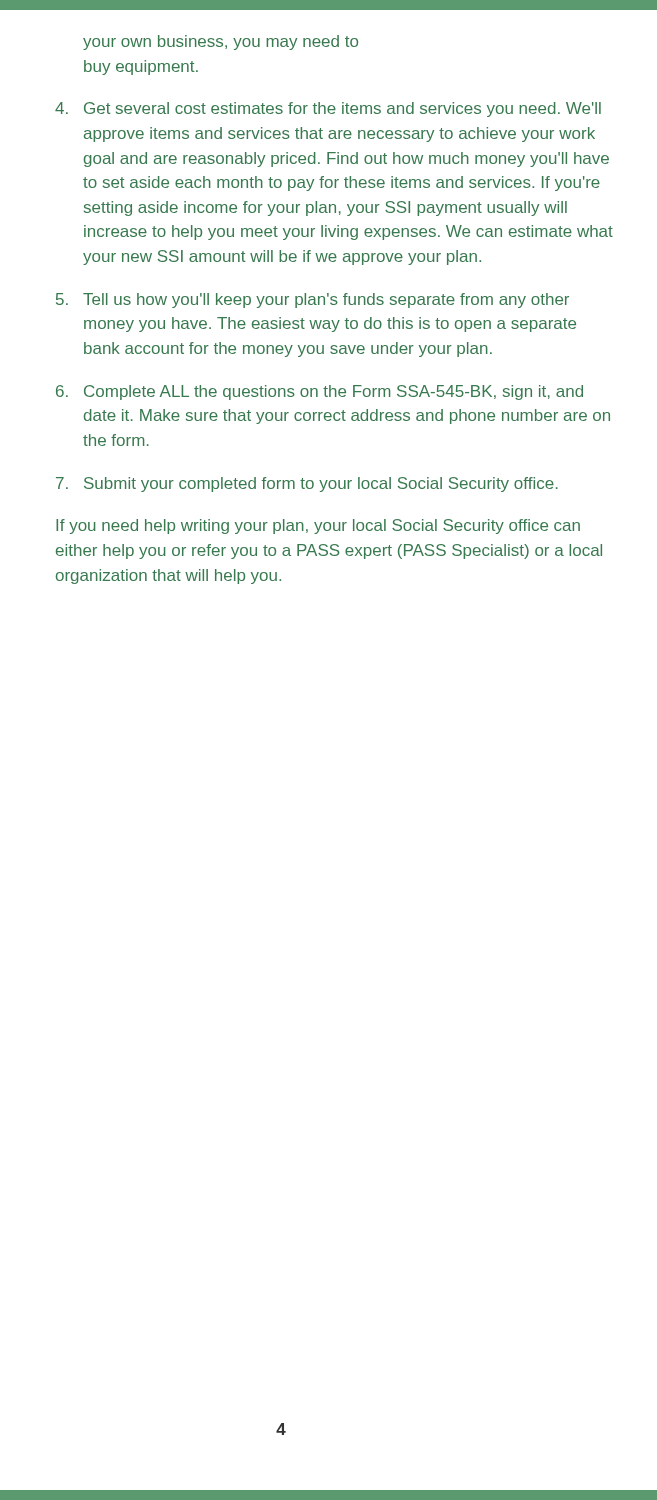Image resolution: width=657 pixels, height=1500 pixels.
Task: Navigate to the text block starting "6. Complete ALL the questions on the Form"
Action: point(336,417)
